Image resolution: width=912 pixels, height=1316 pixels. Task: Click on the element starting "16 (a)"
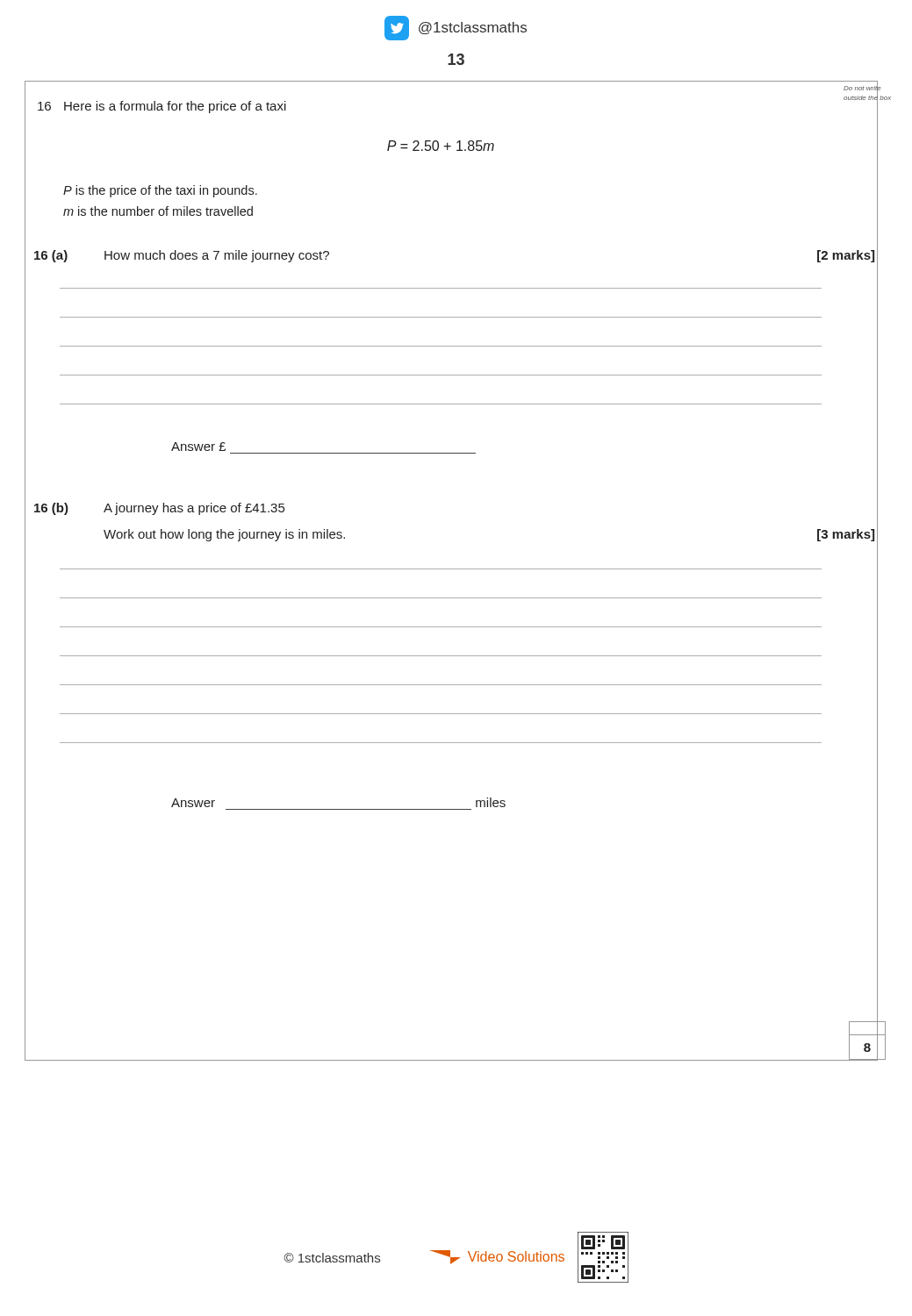click(x=51, y=255)
